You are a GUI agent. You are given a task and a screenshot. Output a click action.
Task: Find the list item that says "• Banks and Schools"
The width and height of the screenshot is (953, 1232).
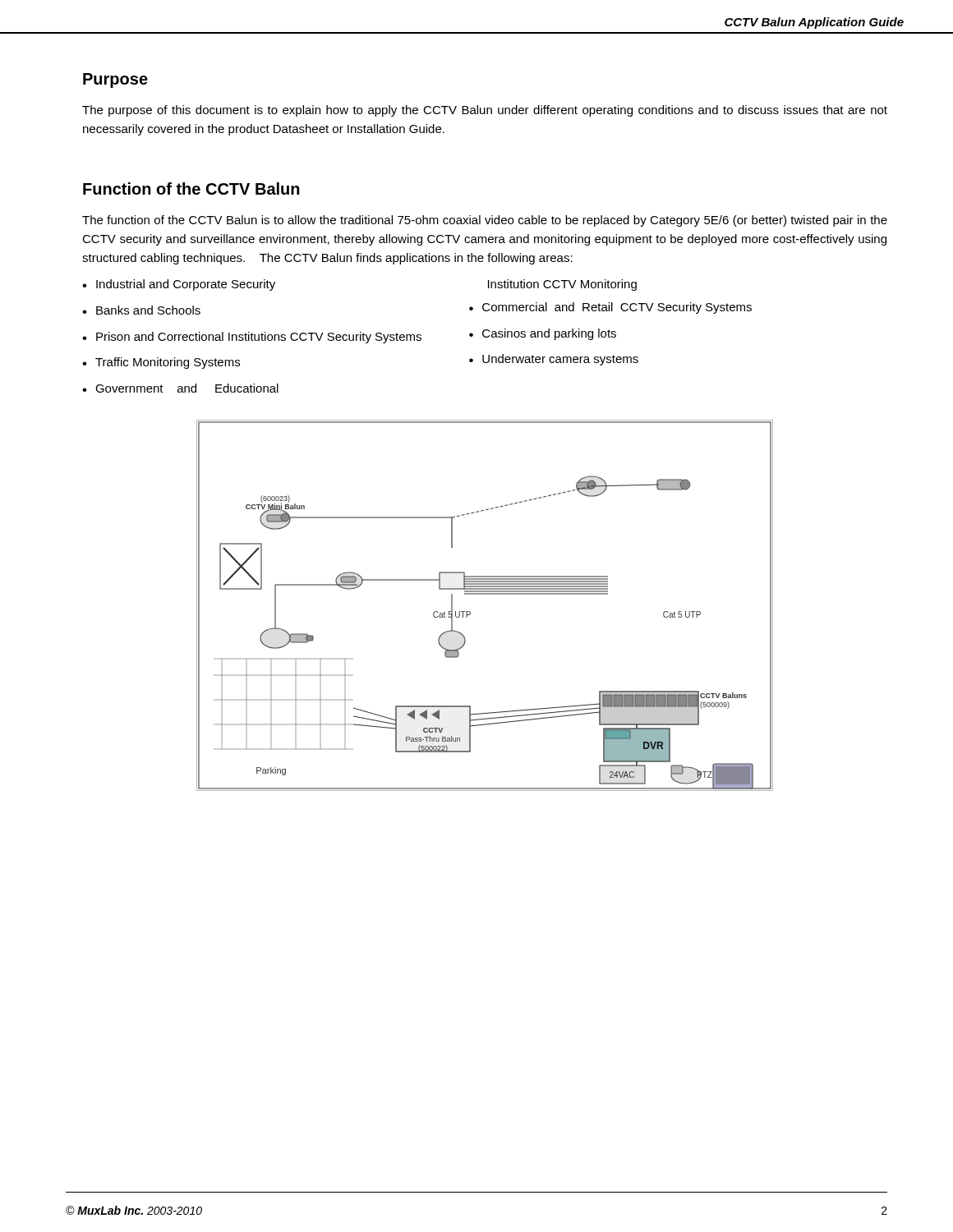click(141, 312)
